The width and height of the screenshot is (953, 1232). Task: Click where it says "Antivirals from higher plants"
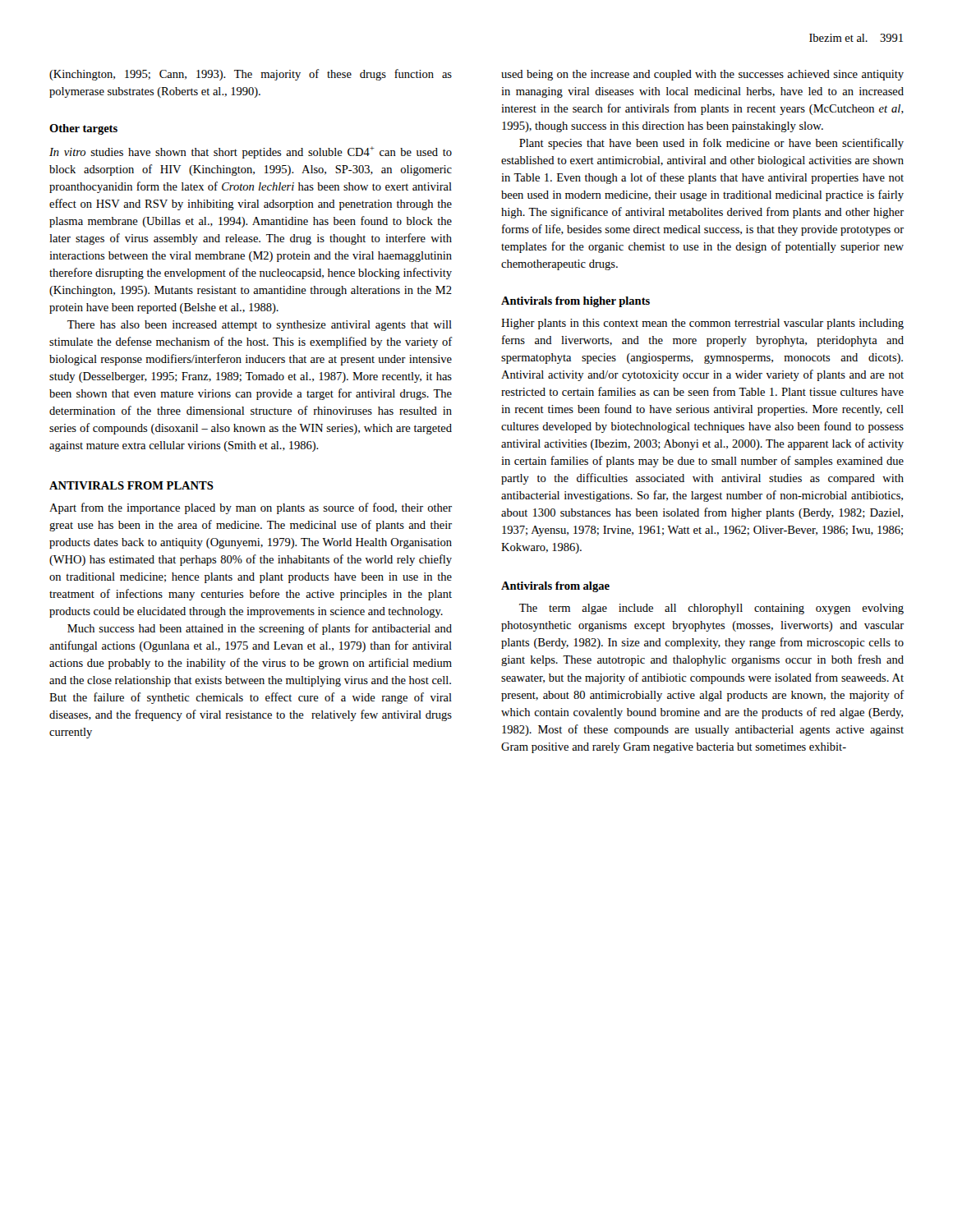[x=576, y=301]
